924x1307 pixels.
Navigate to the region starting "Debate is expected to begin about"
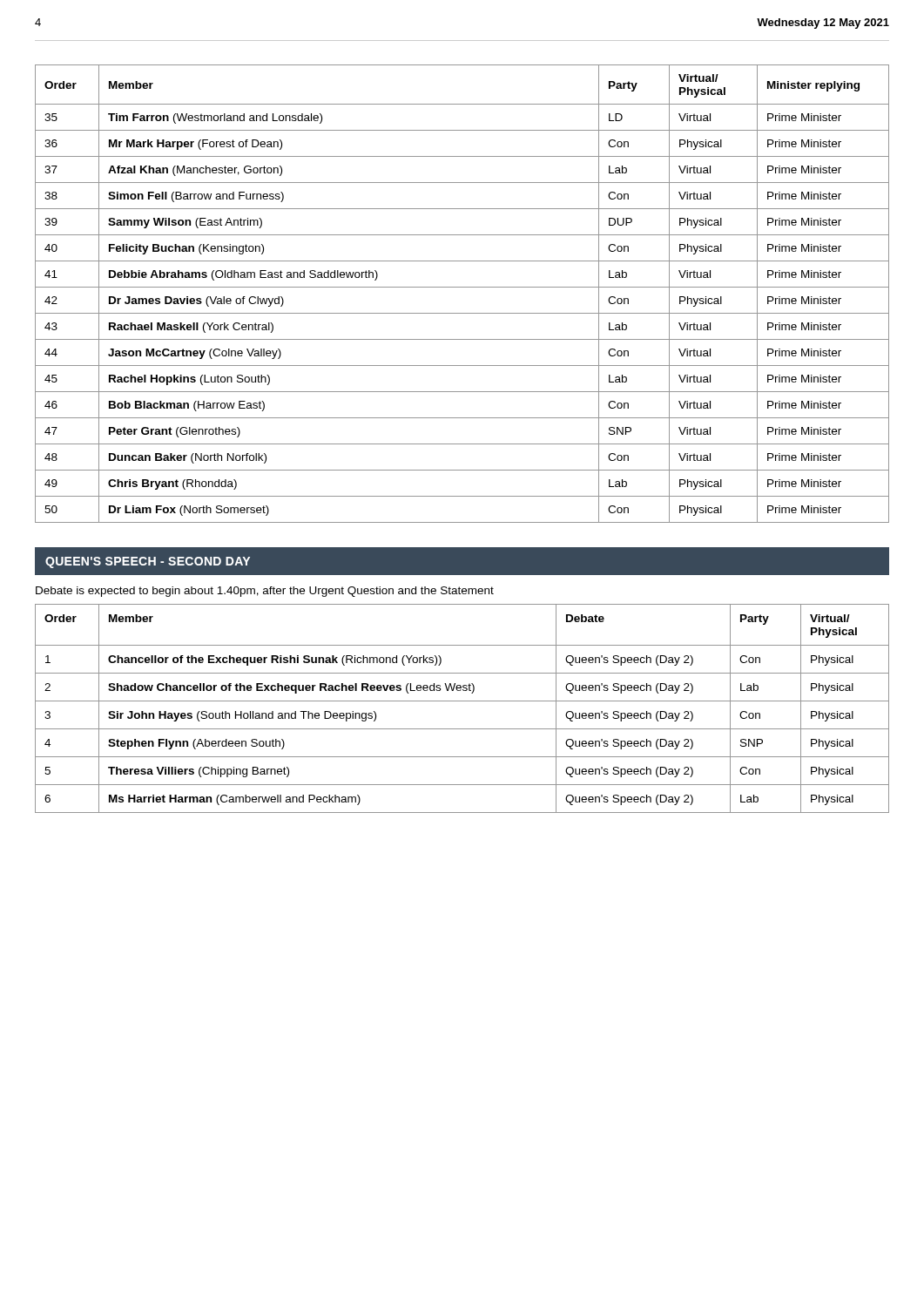(264, 590)
